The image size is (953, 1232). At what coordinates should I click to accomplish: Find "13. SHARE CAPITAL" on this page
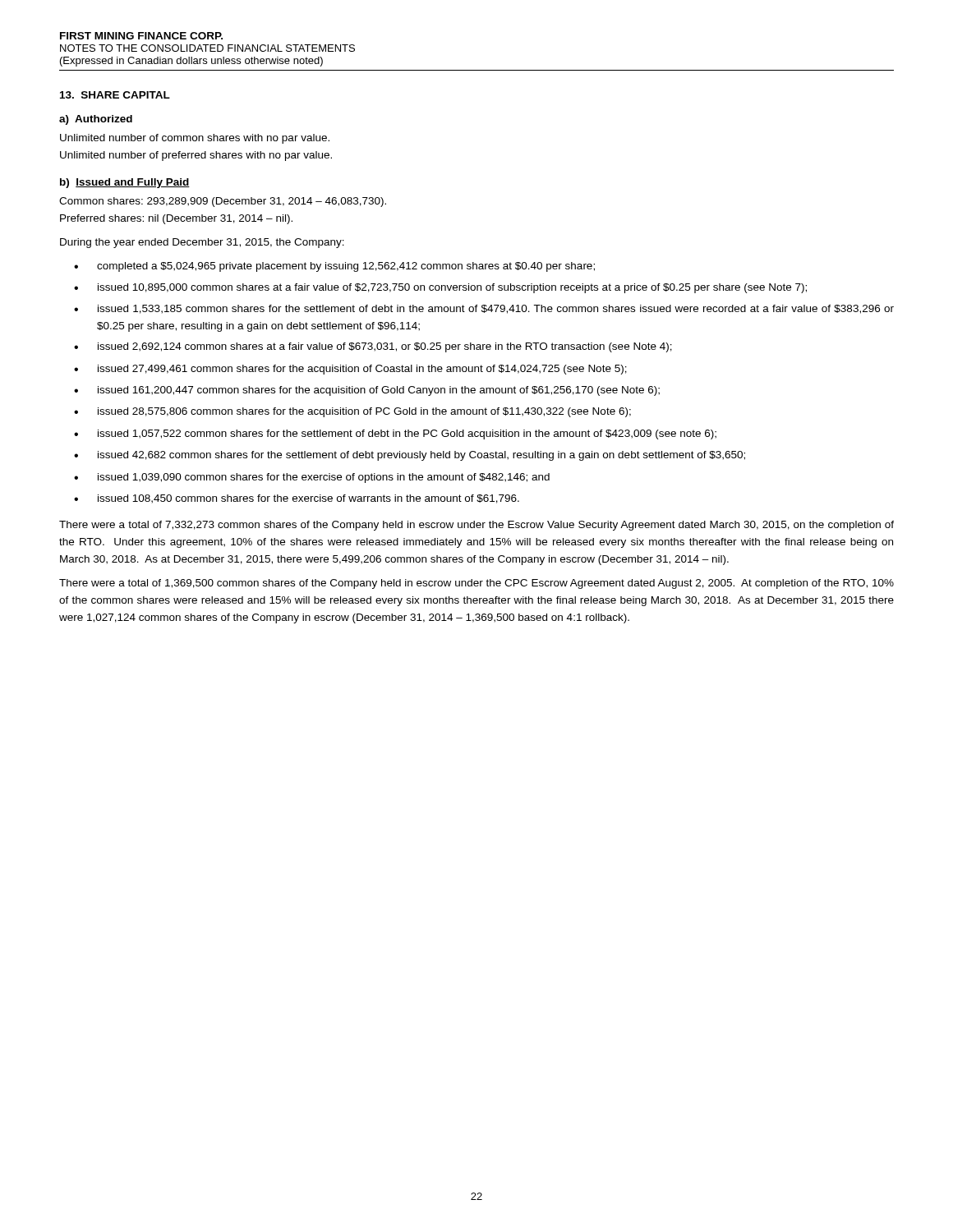click(x=115, y=95)
